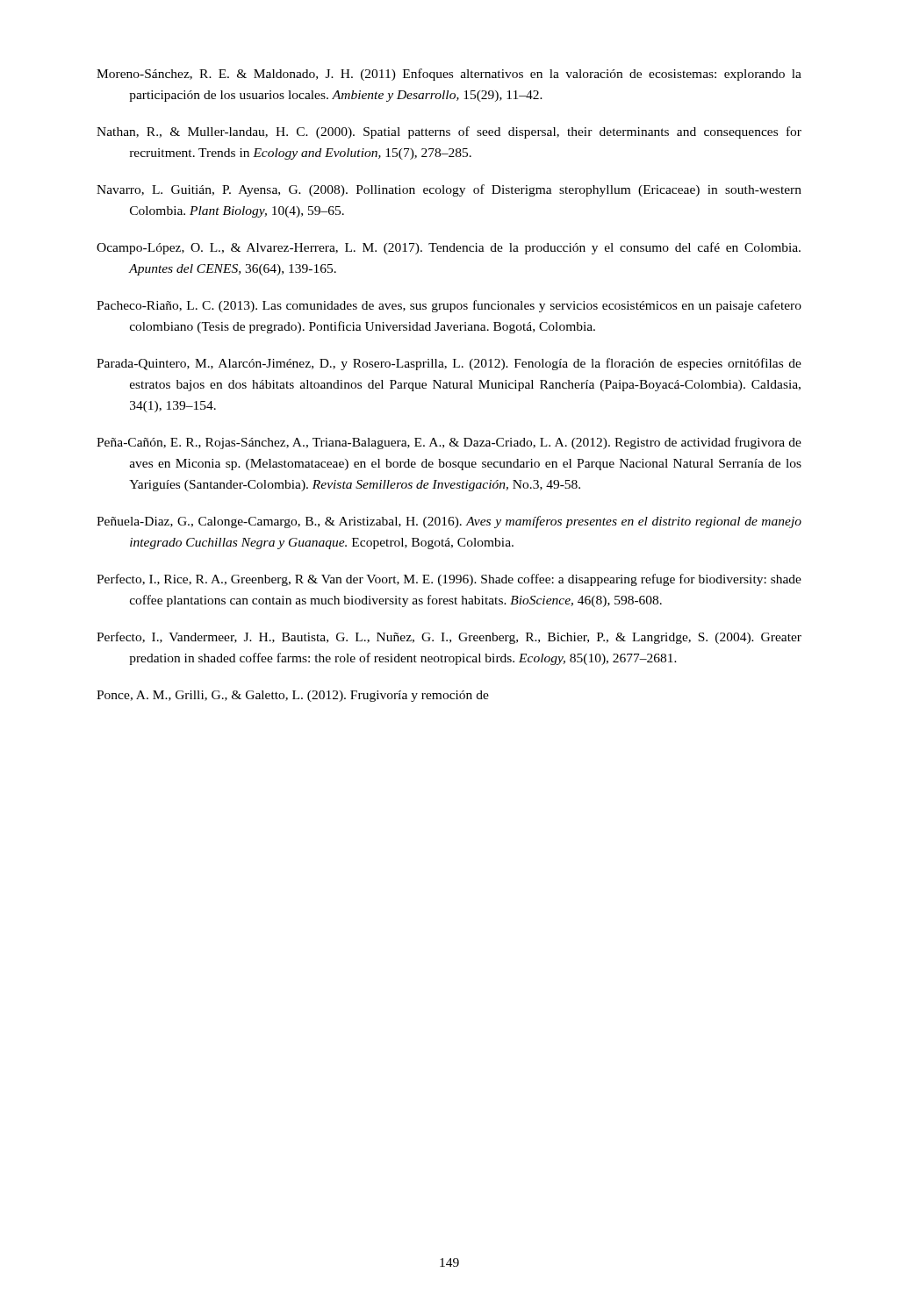Select the list item that reads "Ocampo-López, O. L., & Alvarez-Herrera, L. M."
Viewport: 898px width, 1316px height.
coord(449,258)
